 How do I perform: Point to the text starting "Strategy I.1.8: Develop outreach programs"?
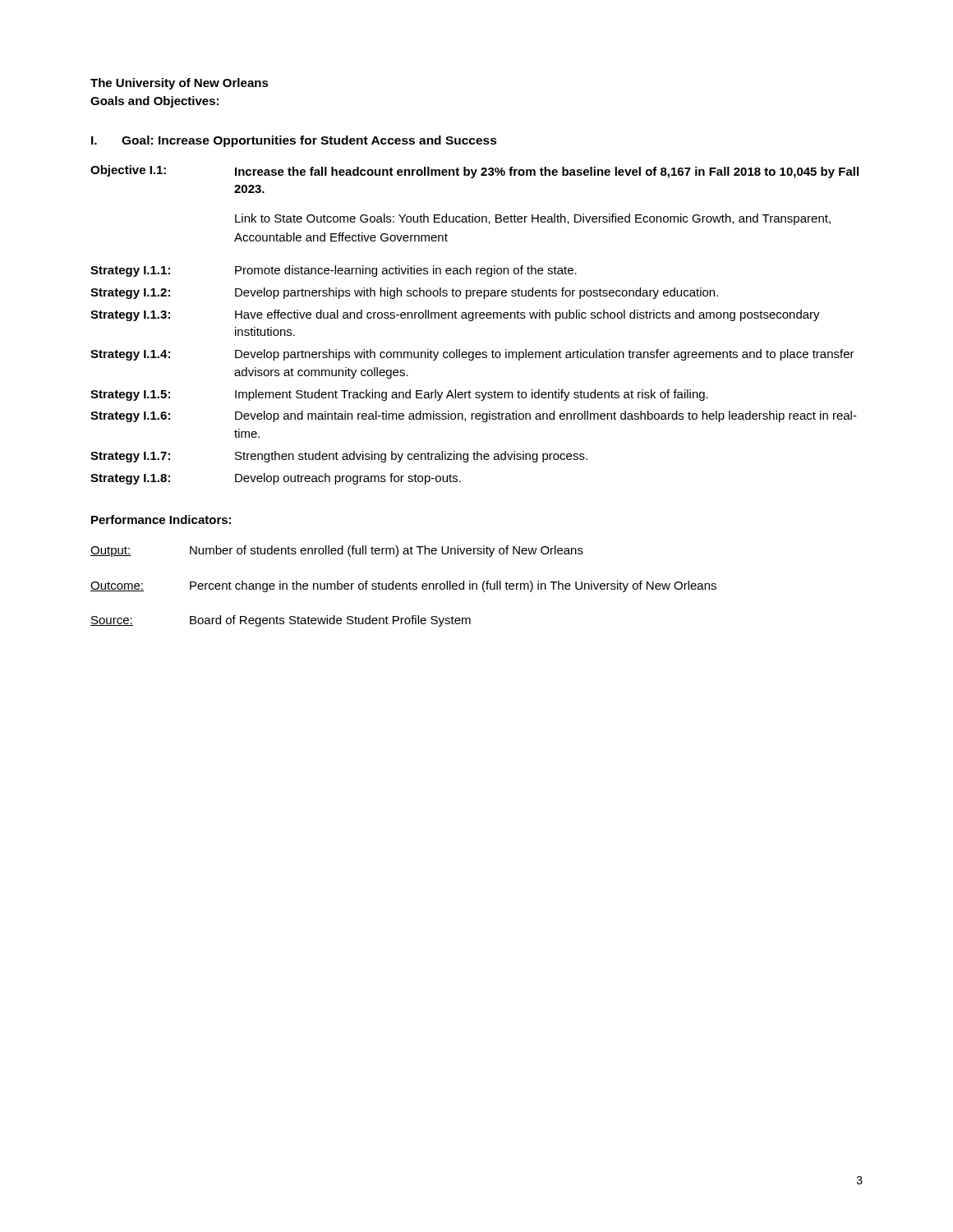pyautogui.click(x=276, y=479)
